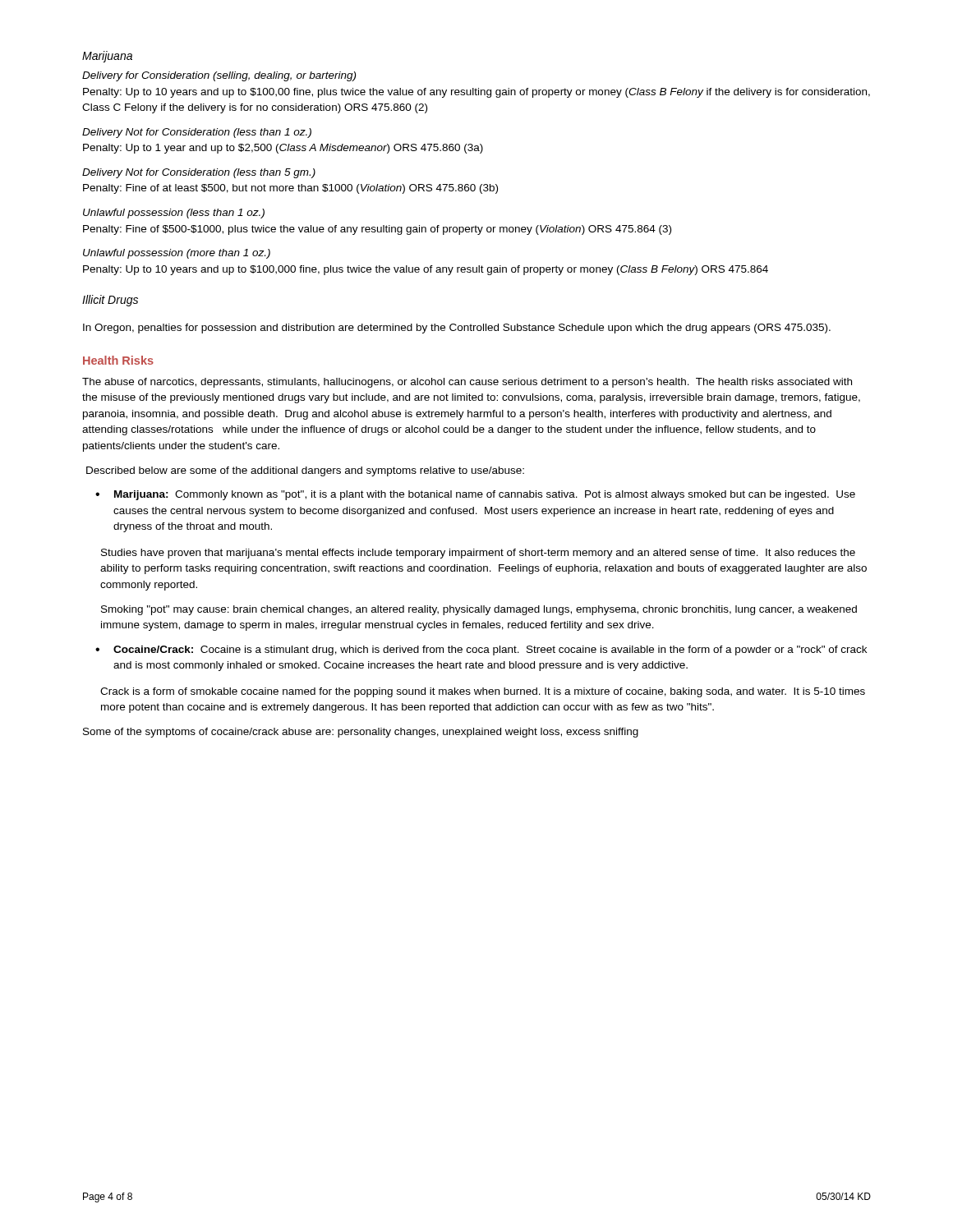Where is the passage that starts "Studies have proven that marijuana's mental effects include"?
Image resolution: width=953 pixels, height=1232 pixels.
coord(484,568)
